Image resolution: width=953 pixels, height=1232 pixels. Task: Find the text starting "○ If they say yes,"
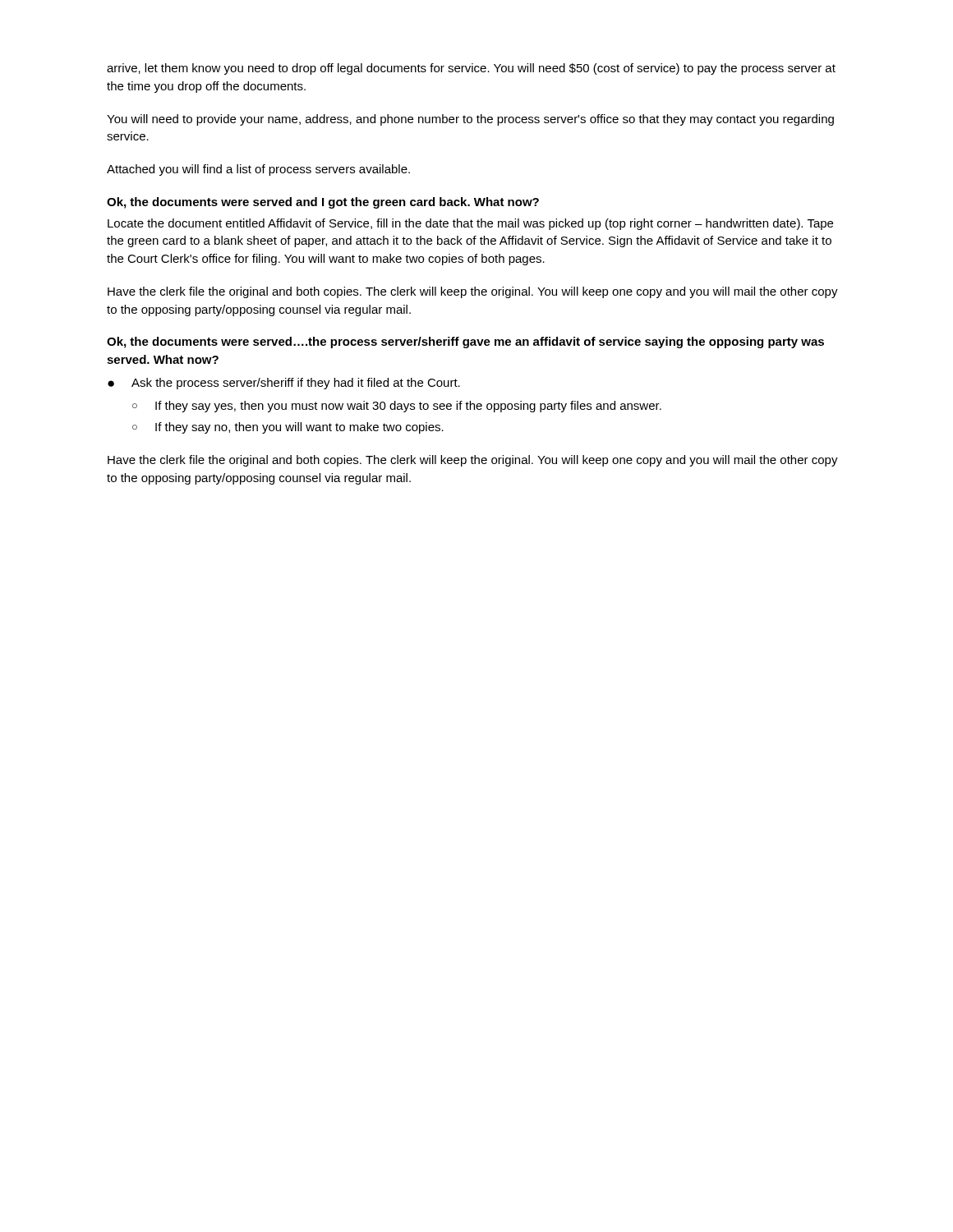point(397,406)
